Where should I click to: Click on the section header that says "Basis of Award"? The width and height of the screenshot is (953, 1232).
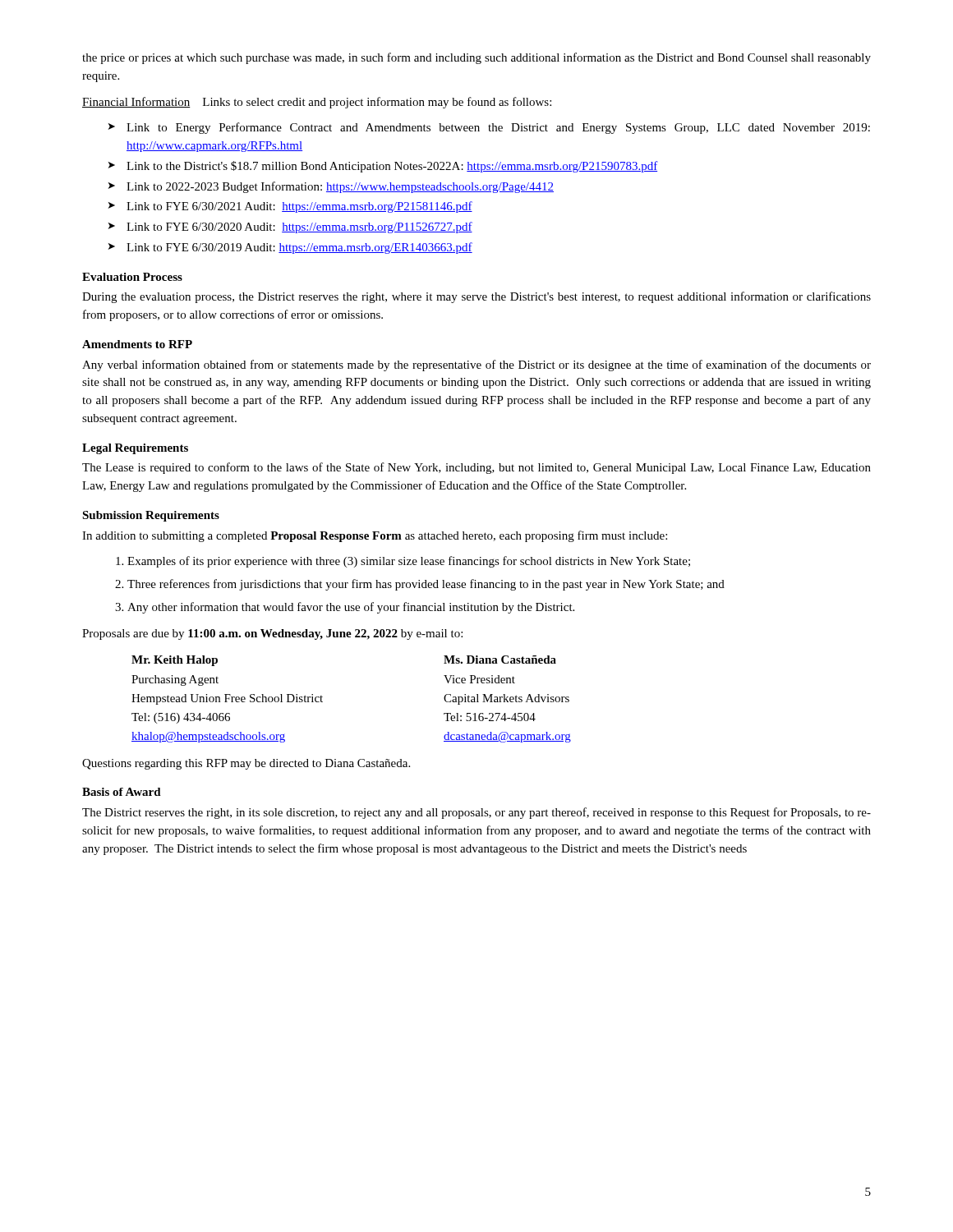click(122, 792)
